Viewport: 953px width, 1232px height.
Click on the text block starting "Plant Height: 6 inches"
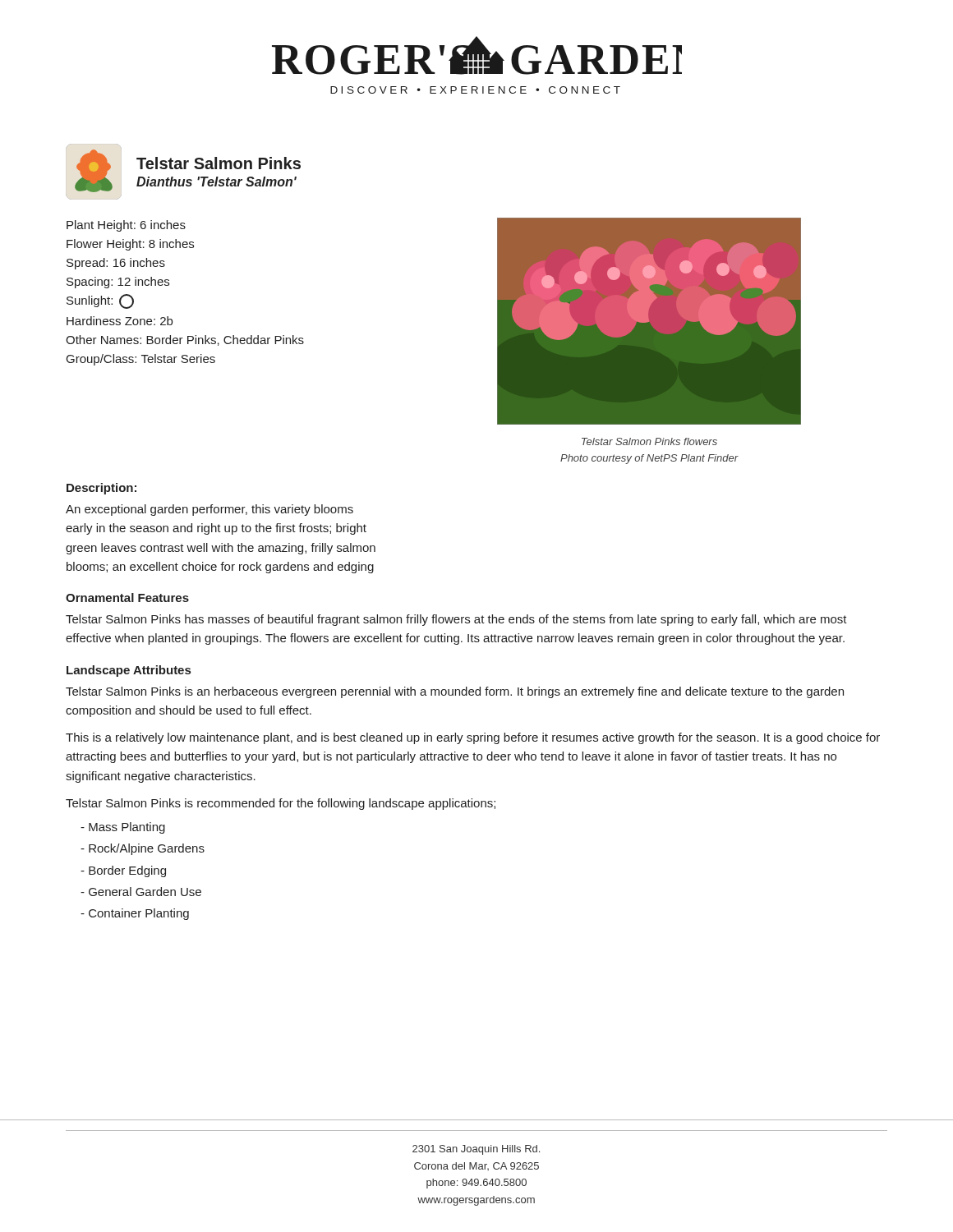click(126, 225)
